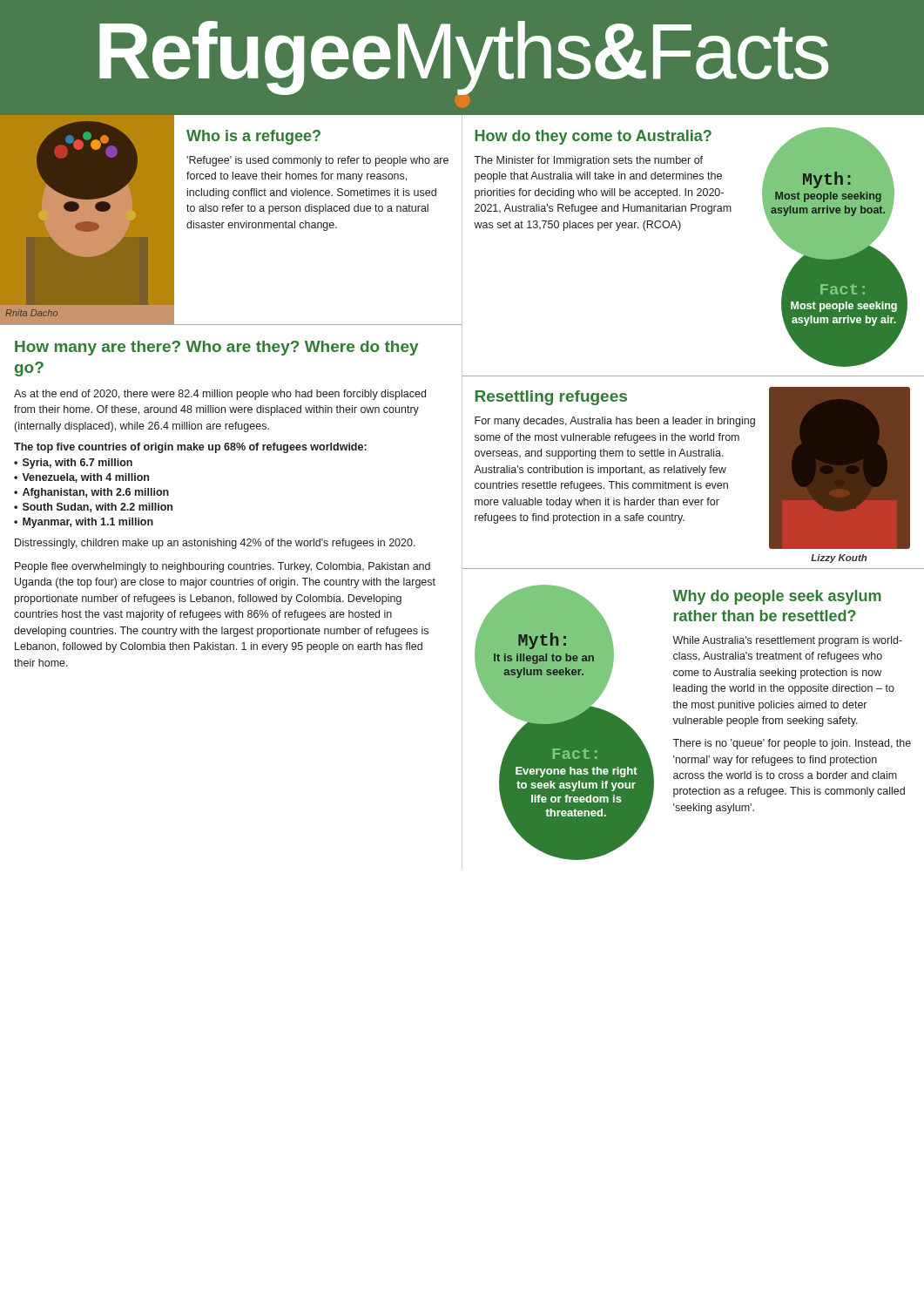Locate the text block containing "As at the end of 2020, there"

(x=220, y=409)
